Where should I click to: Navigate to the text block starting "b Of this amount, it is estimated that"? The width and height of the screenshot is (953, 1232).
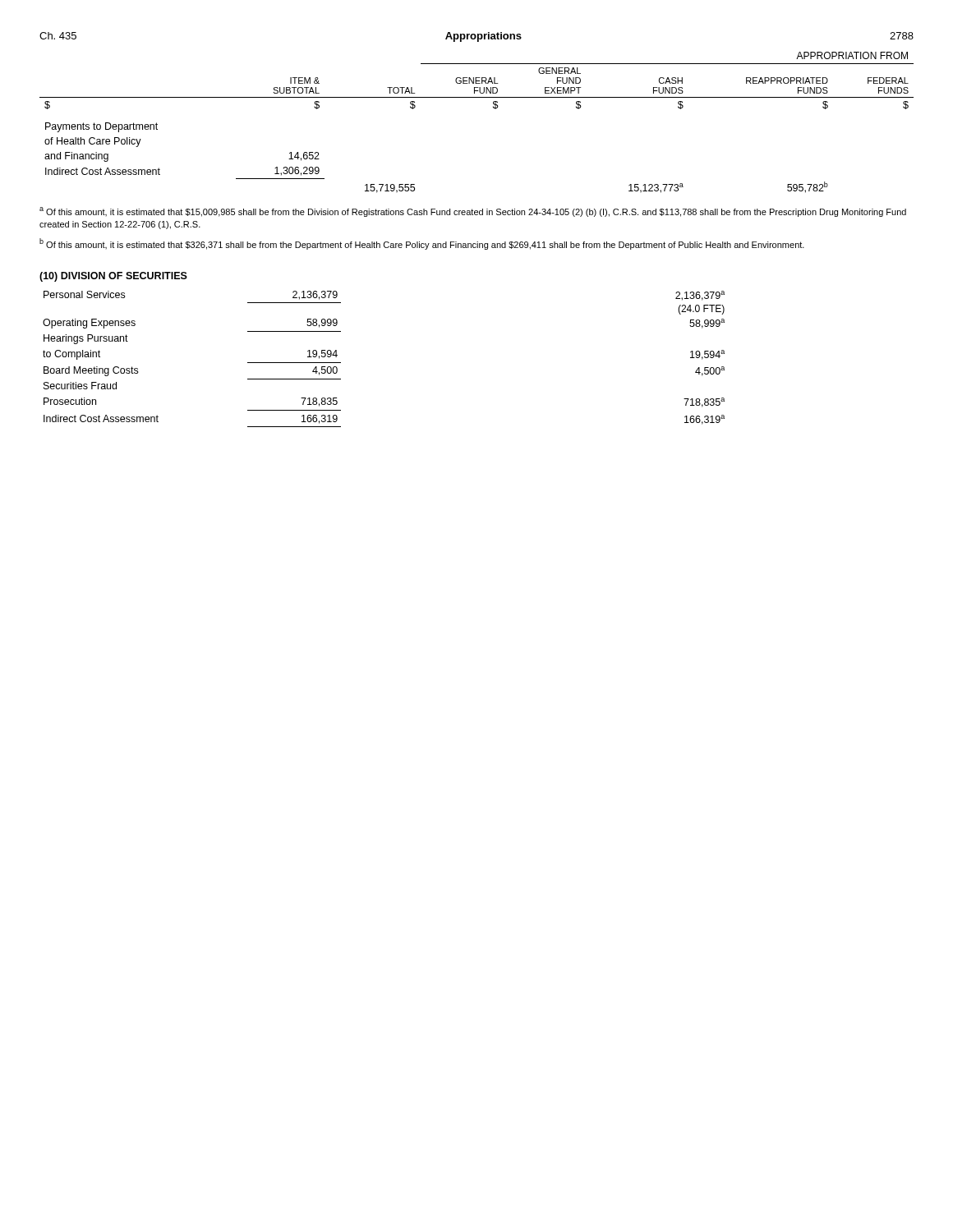(422, 244)
